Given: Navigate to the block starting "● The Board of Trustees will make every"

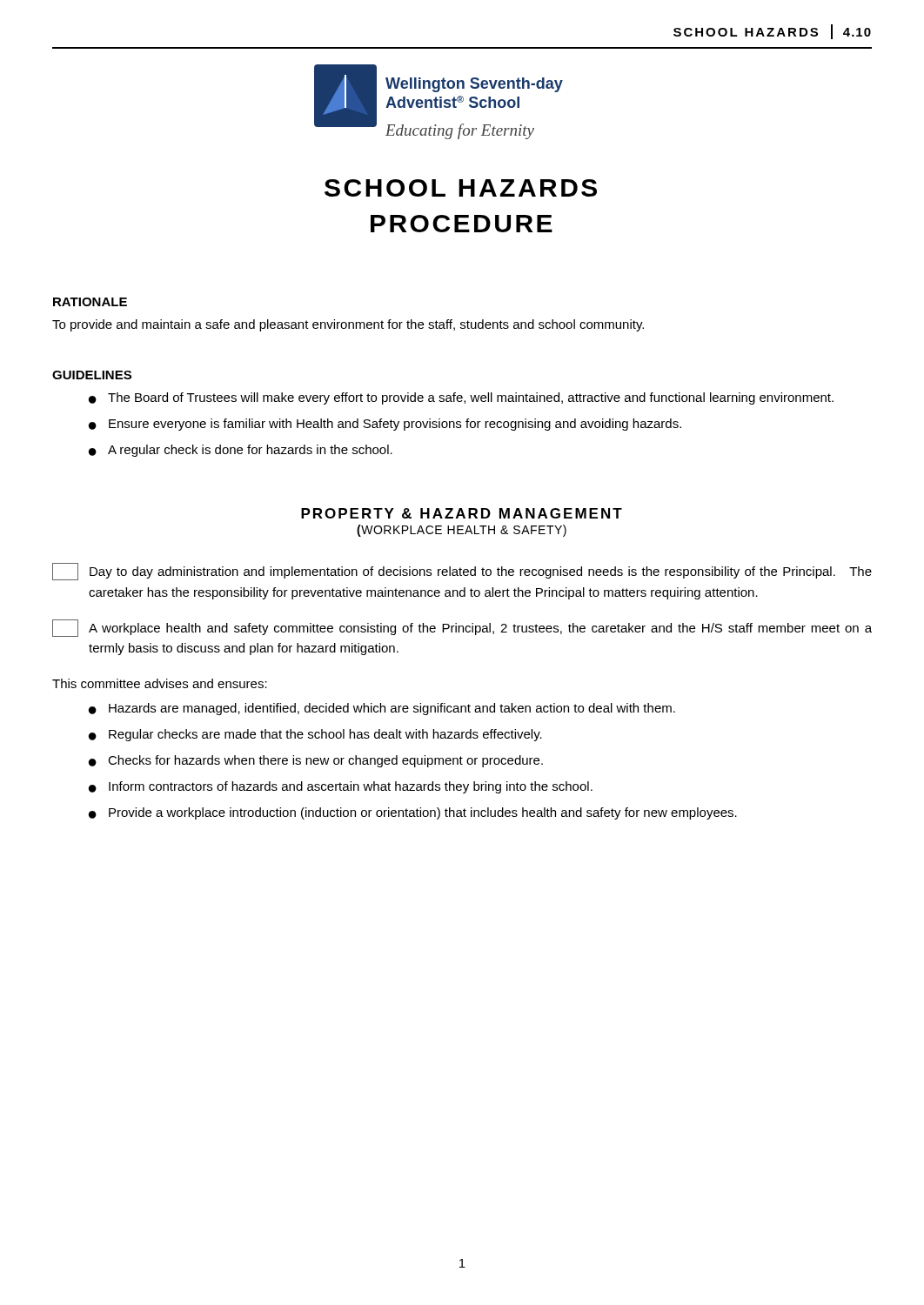Looking at the screenshot, I should coord(461,399).
